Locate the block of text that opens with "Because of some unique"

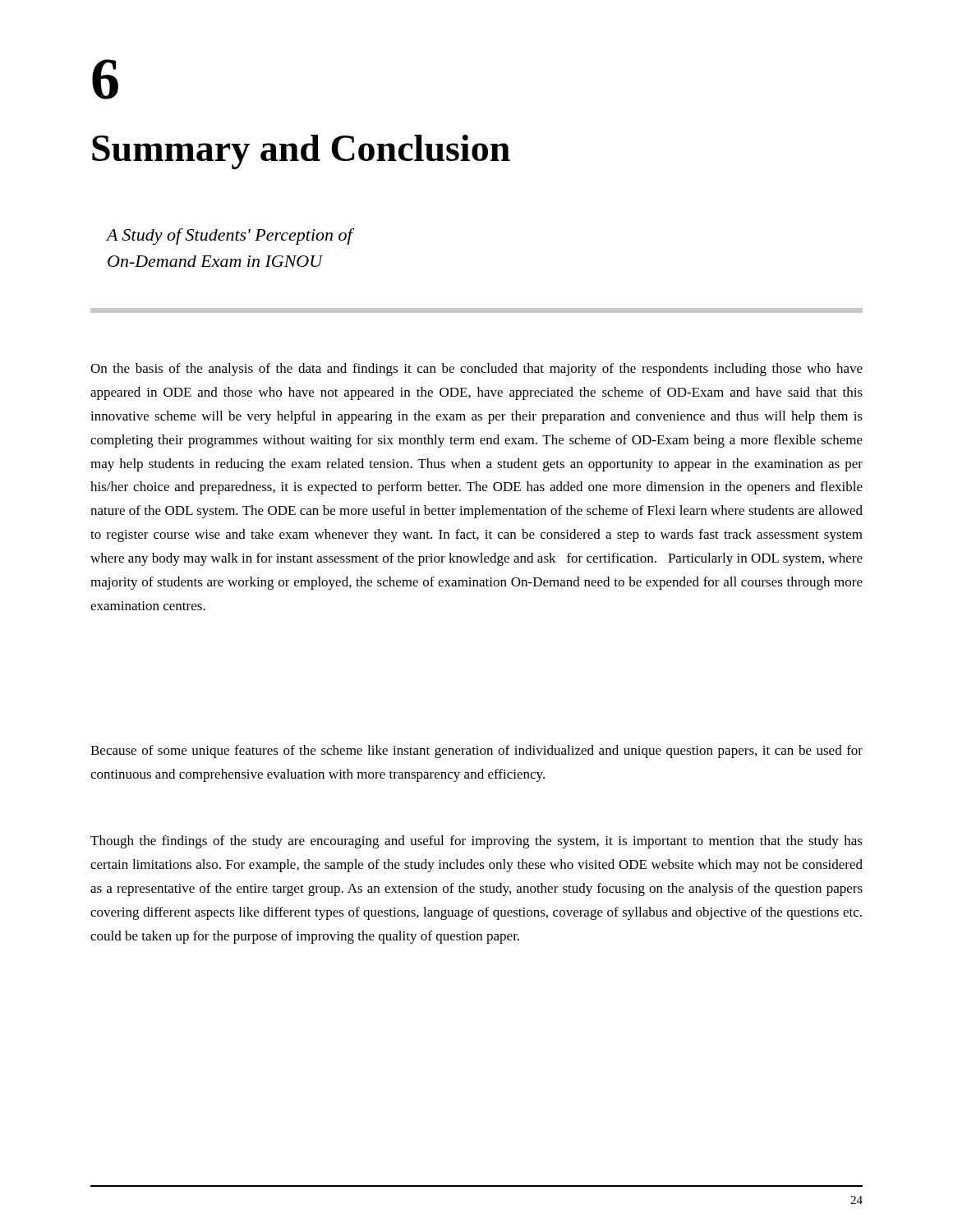click(x=476, y=762)
